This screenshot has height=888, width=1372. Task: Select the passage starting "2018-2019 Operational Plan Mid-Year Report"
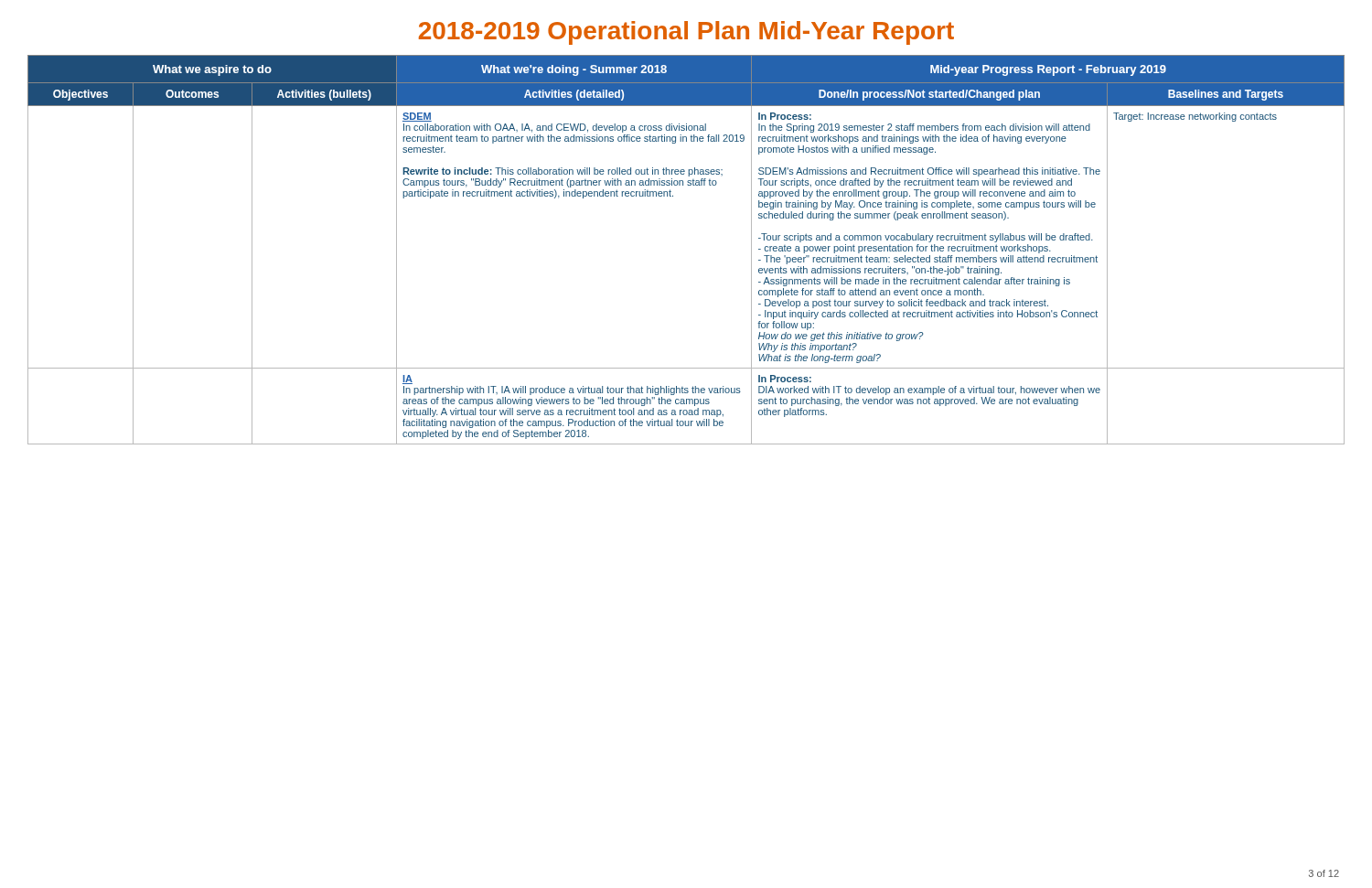(686, 31)
